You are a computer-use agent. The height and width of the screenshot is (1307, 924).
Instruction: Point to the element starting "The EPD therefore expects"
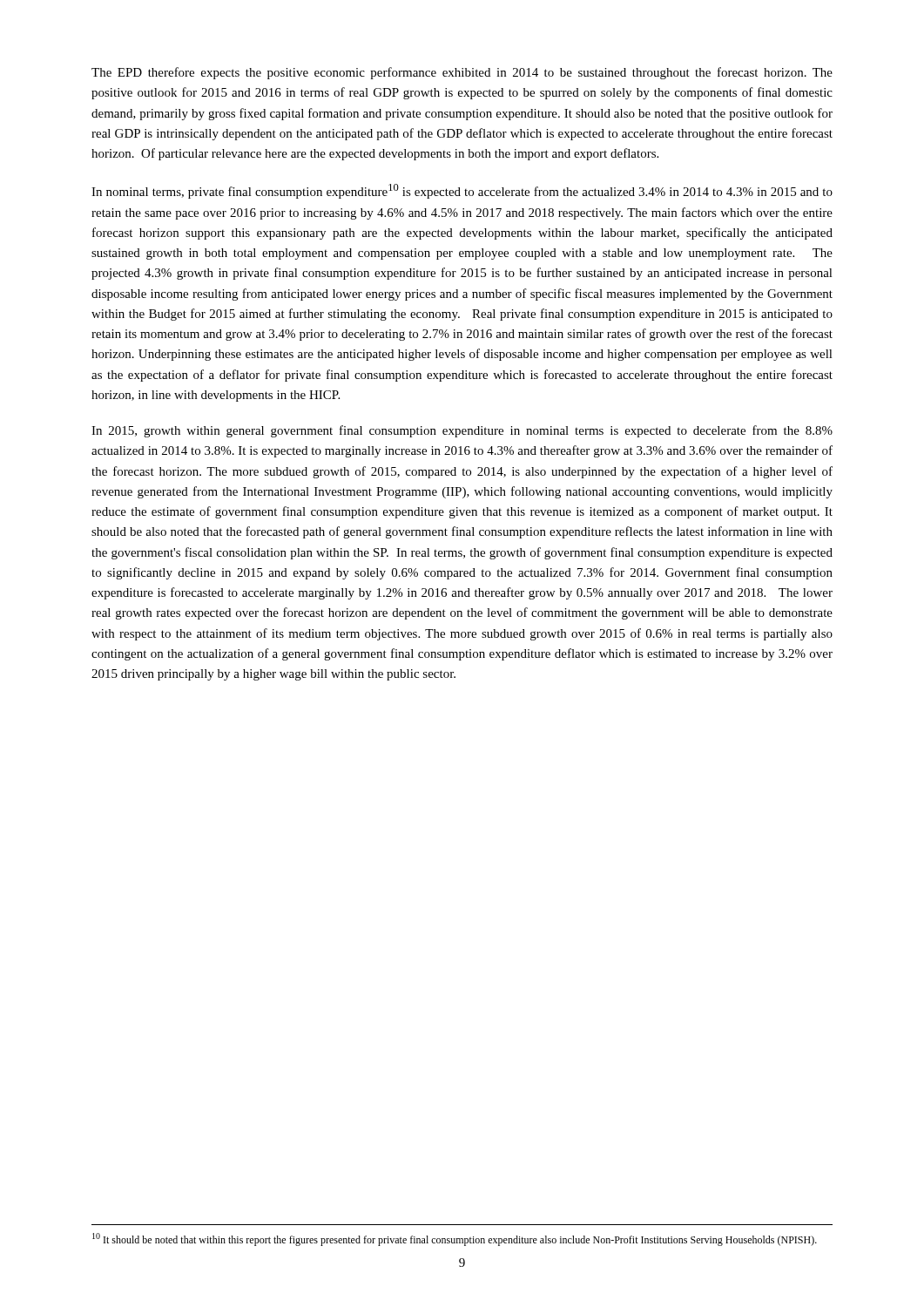[462, 113]
